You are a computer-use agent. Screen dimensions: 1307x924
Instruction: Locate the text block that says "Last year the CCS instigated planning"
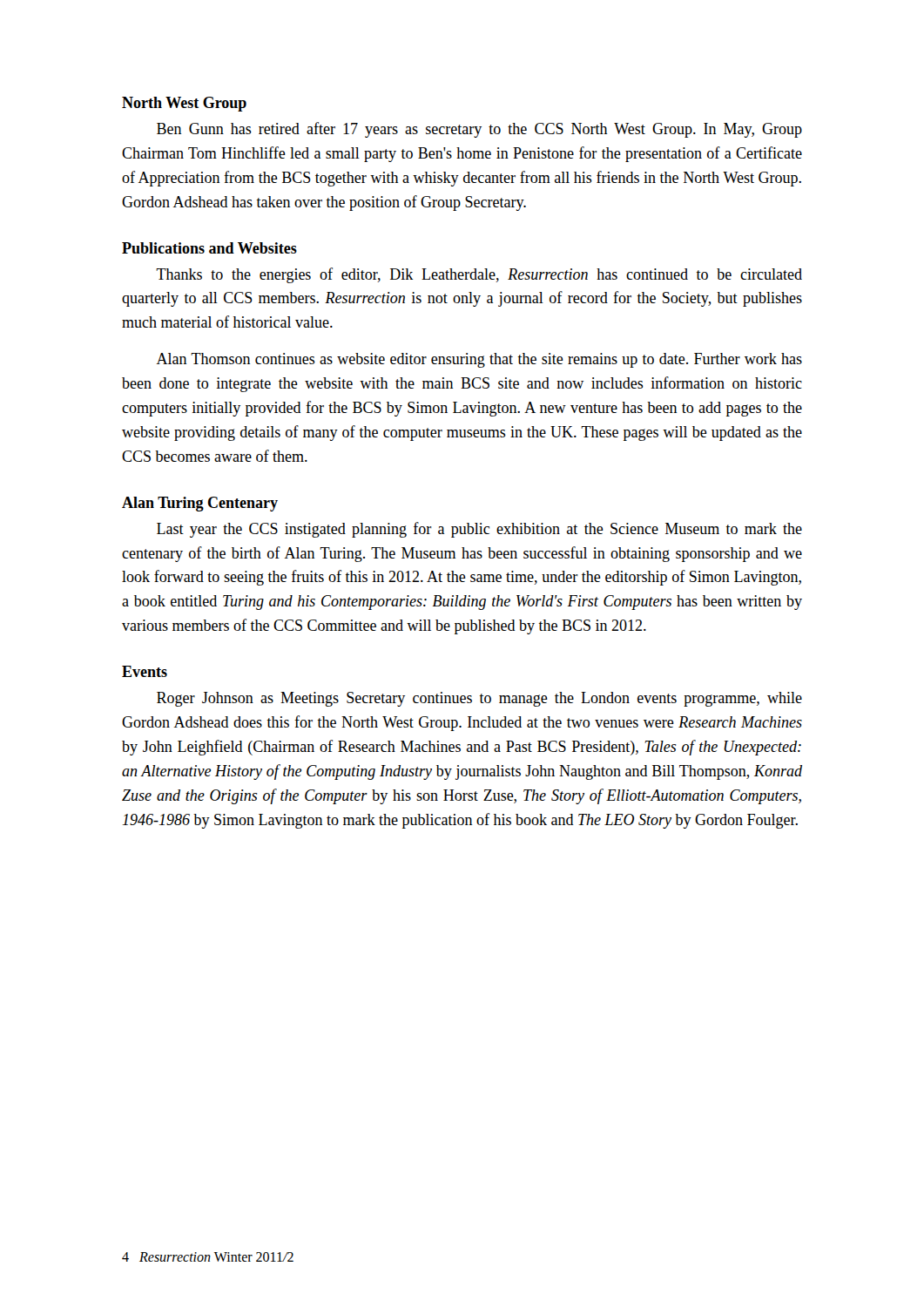462,578
